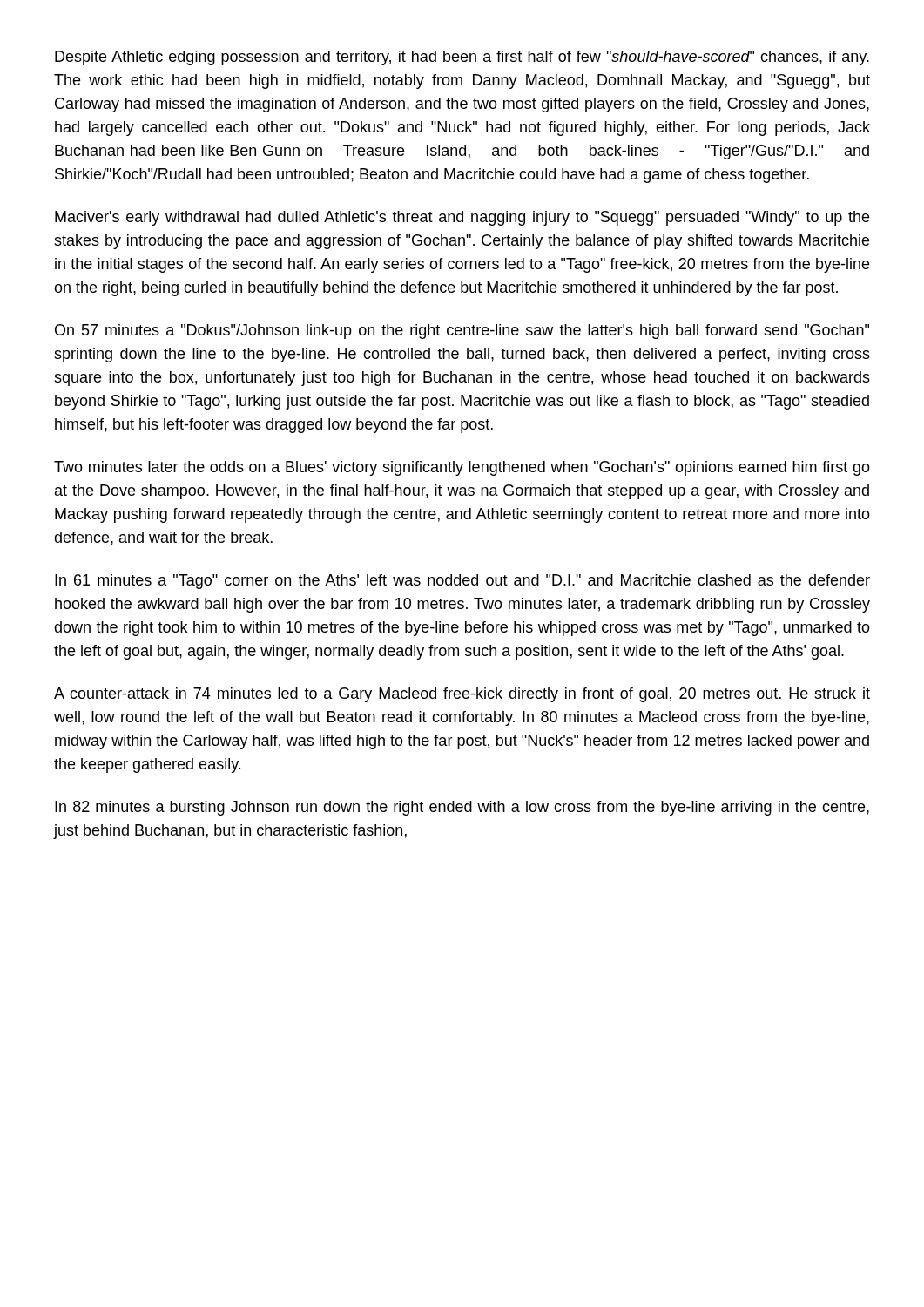Navigate to the region starting "In 61 minutes"
The width and height of the screenshot is (924, 1307).
point(462,616)
